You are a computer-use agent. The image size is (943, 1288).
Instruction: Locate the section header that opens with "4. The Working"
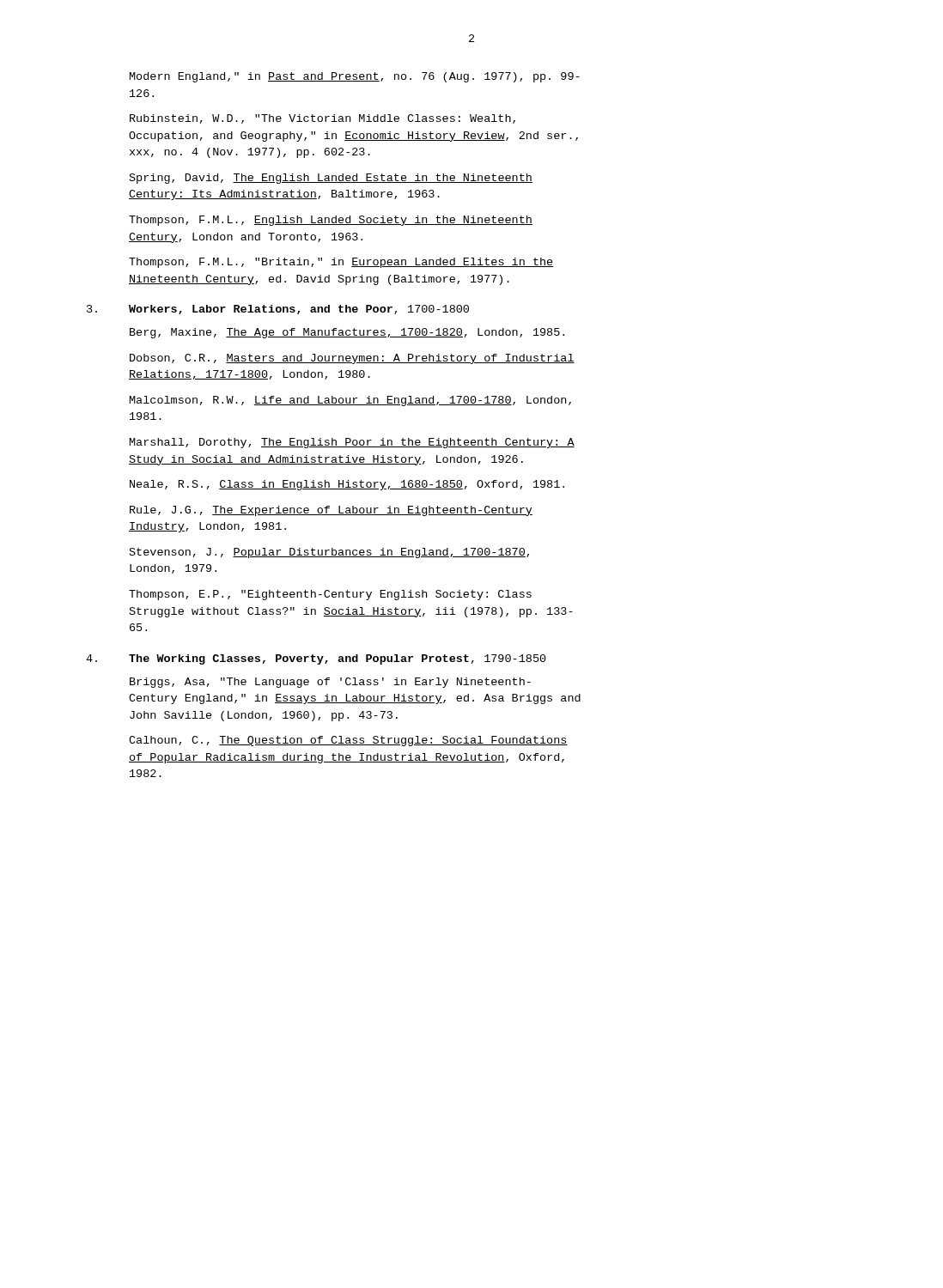(338, 659)
